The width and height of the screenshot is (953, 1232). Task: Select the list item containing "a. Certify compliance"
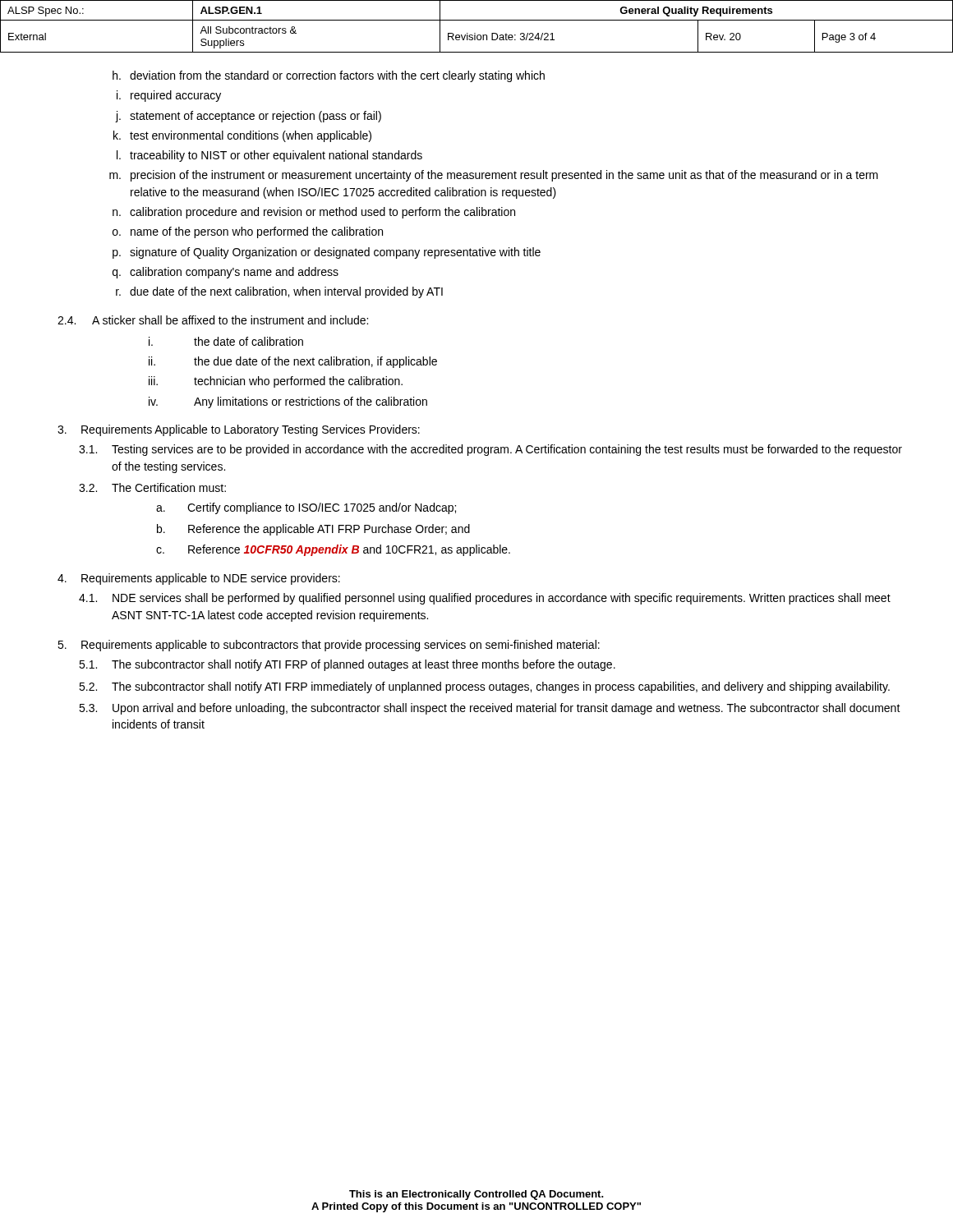[x=307, y=508]
